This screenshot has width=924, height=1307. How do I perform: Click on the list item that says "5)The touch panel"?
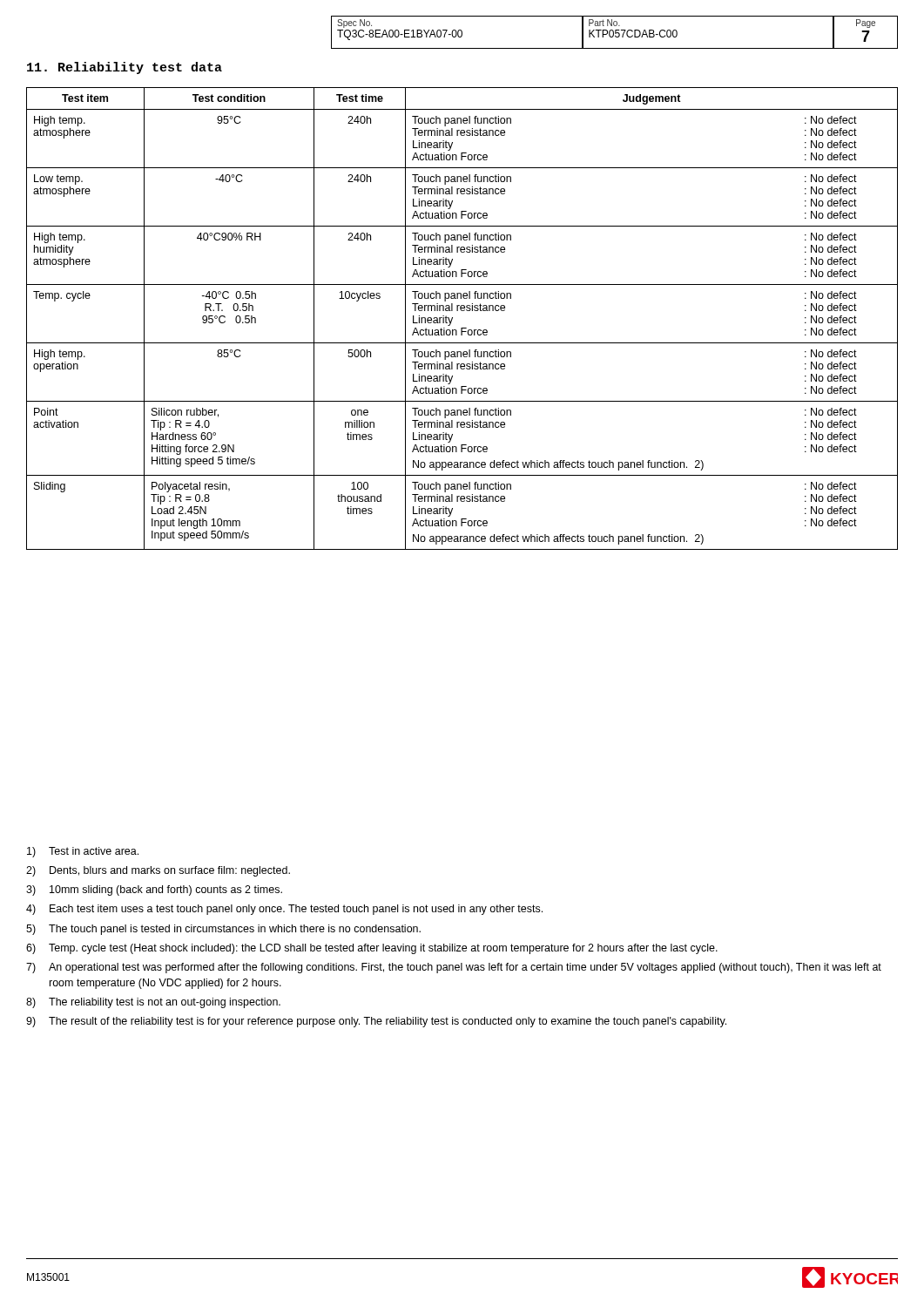click(x=223, y=930)
